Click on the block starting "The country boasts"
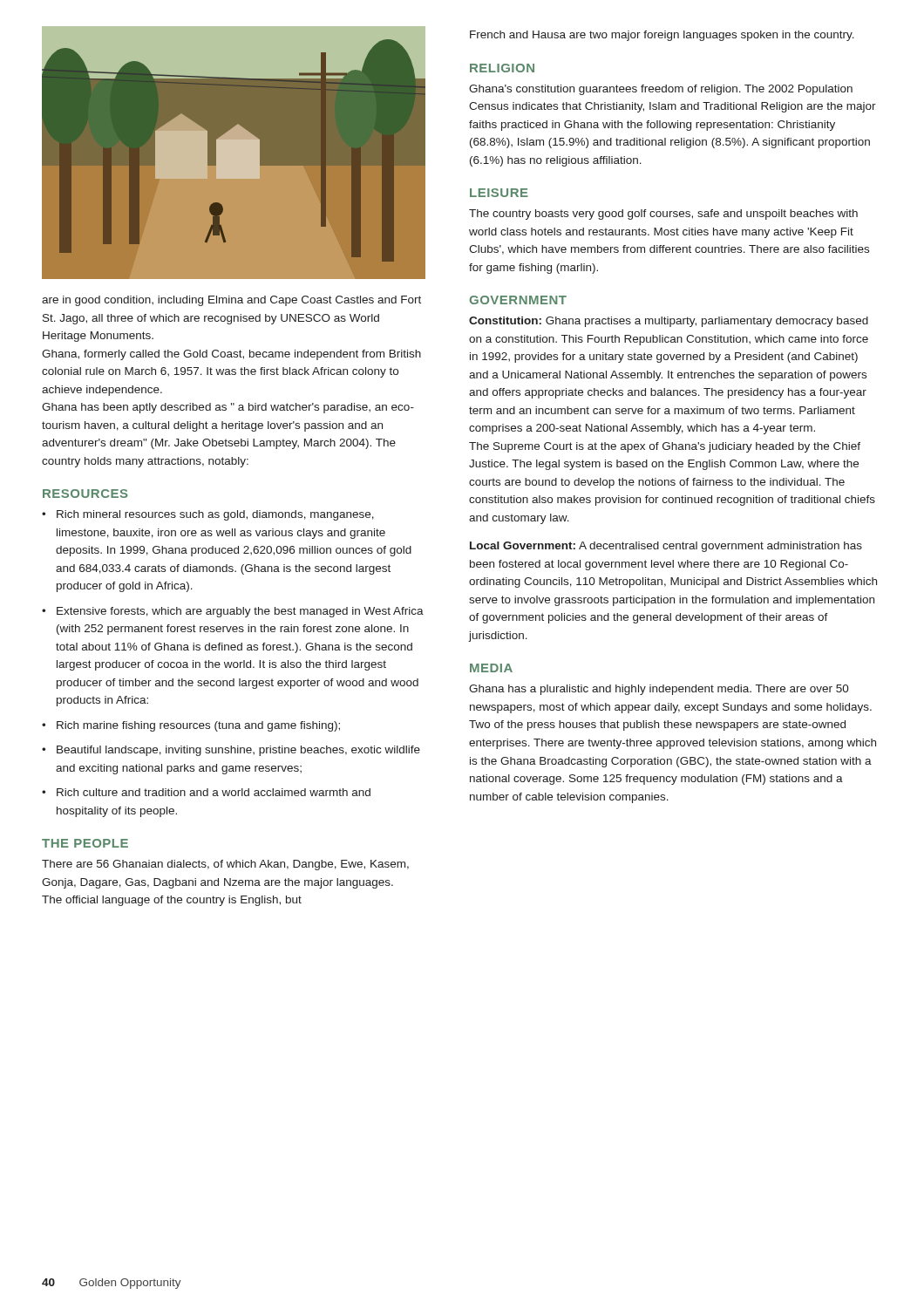924x1308 pixels. click(669, 240)
